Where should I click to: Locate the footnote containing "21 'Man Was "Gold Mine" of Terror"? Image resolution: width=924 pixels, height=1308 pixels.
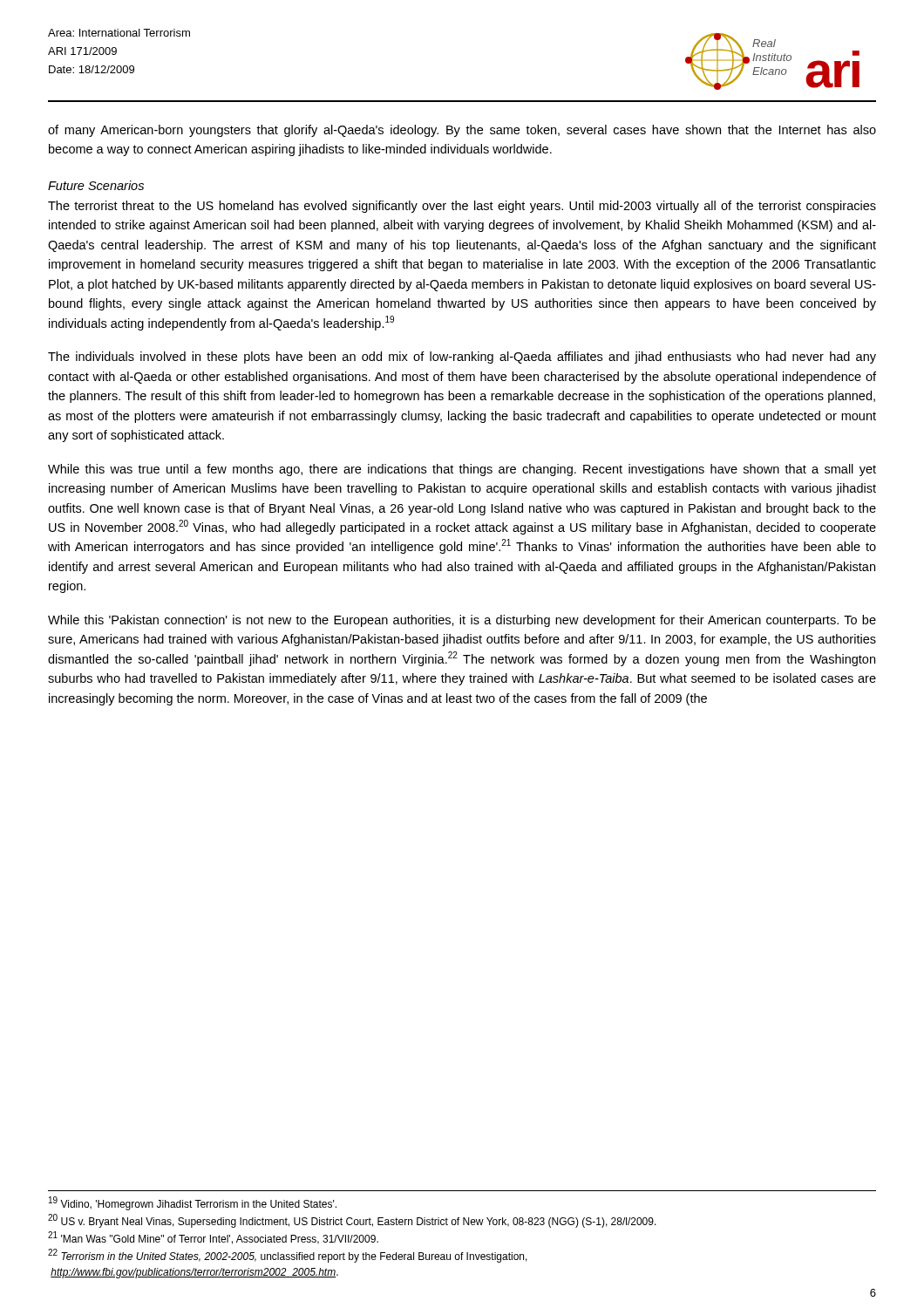click(x=213, y=1238)
